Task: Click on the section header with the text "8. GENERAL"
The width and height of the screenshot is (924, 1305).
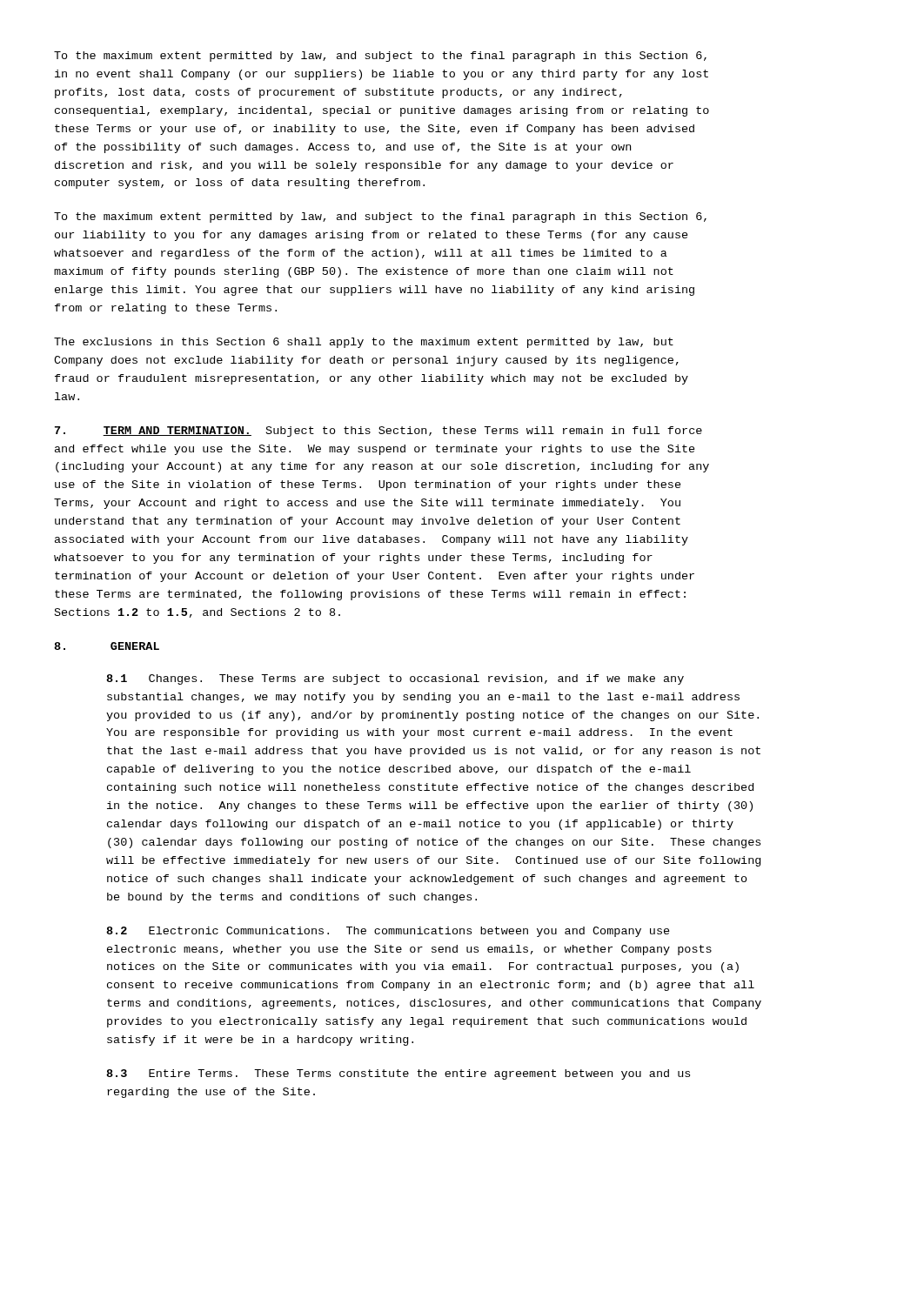Action: click(x=107, y=647)
